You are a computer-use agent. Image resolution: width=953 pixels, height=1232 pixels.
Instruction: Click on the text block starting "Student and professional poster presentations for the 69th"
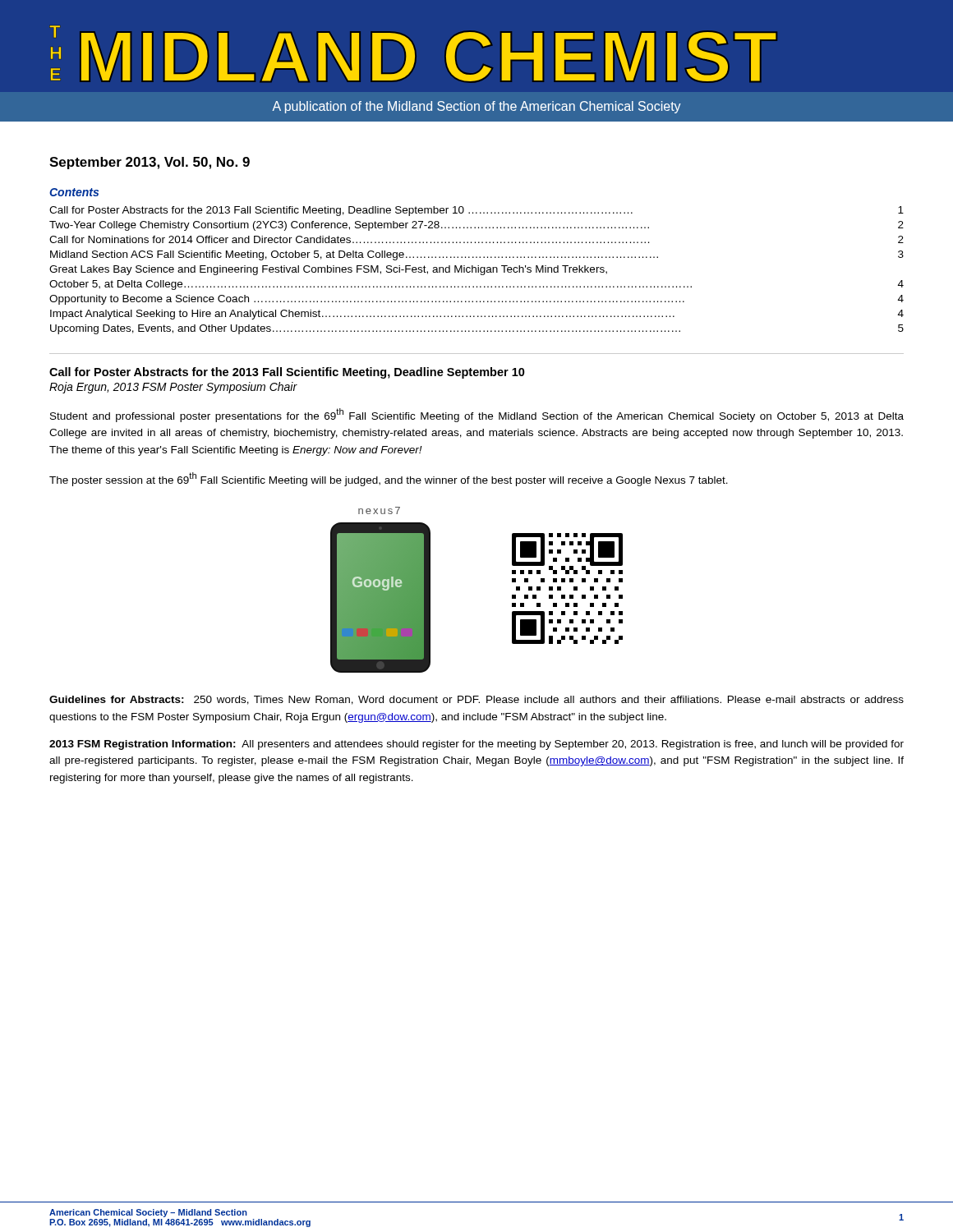pyautogui.click(x=476, y=431)
